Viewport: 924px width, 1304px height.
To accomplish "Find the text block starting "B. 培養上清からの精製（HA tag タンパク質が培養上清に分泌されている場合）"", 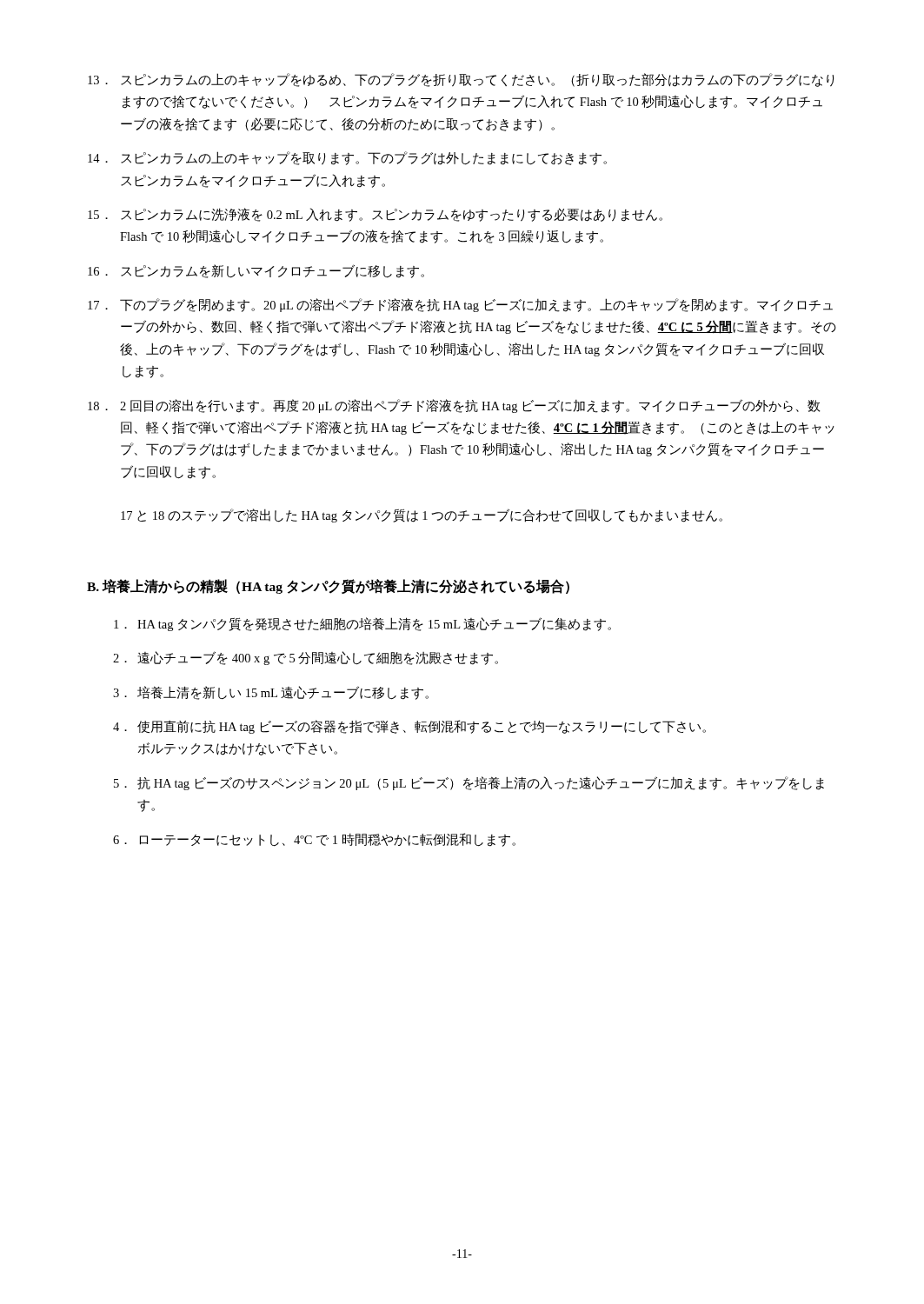I will [x=332, y=586].
